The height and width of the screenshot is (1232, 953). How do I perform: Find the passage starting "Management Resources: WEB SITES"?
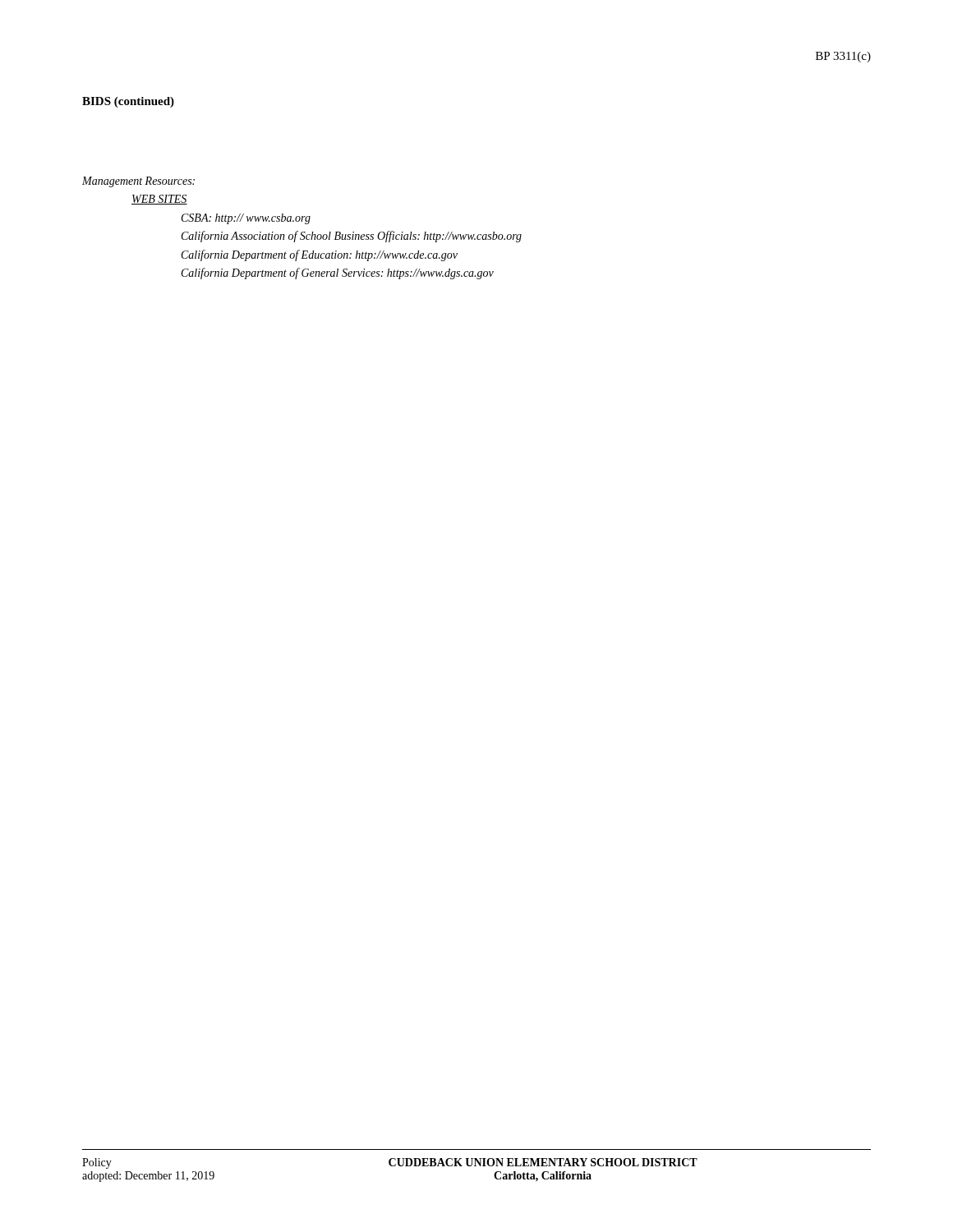pos(302,228)
